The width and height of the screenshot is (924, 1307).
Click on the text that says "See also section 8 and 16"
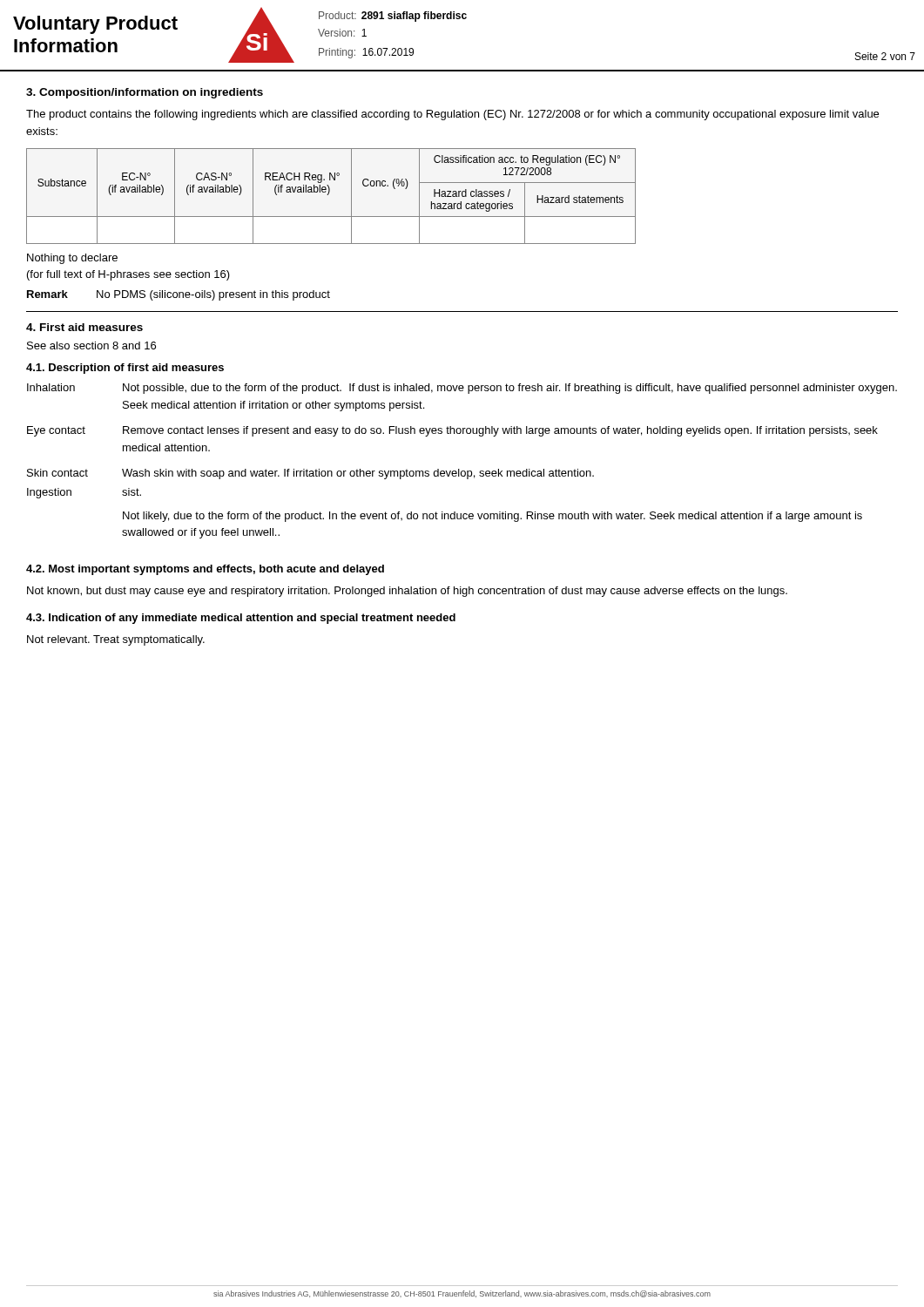[91, 345]
